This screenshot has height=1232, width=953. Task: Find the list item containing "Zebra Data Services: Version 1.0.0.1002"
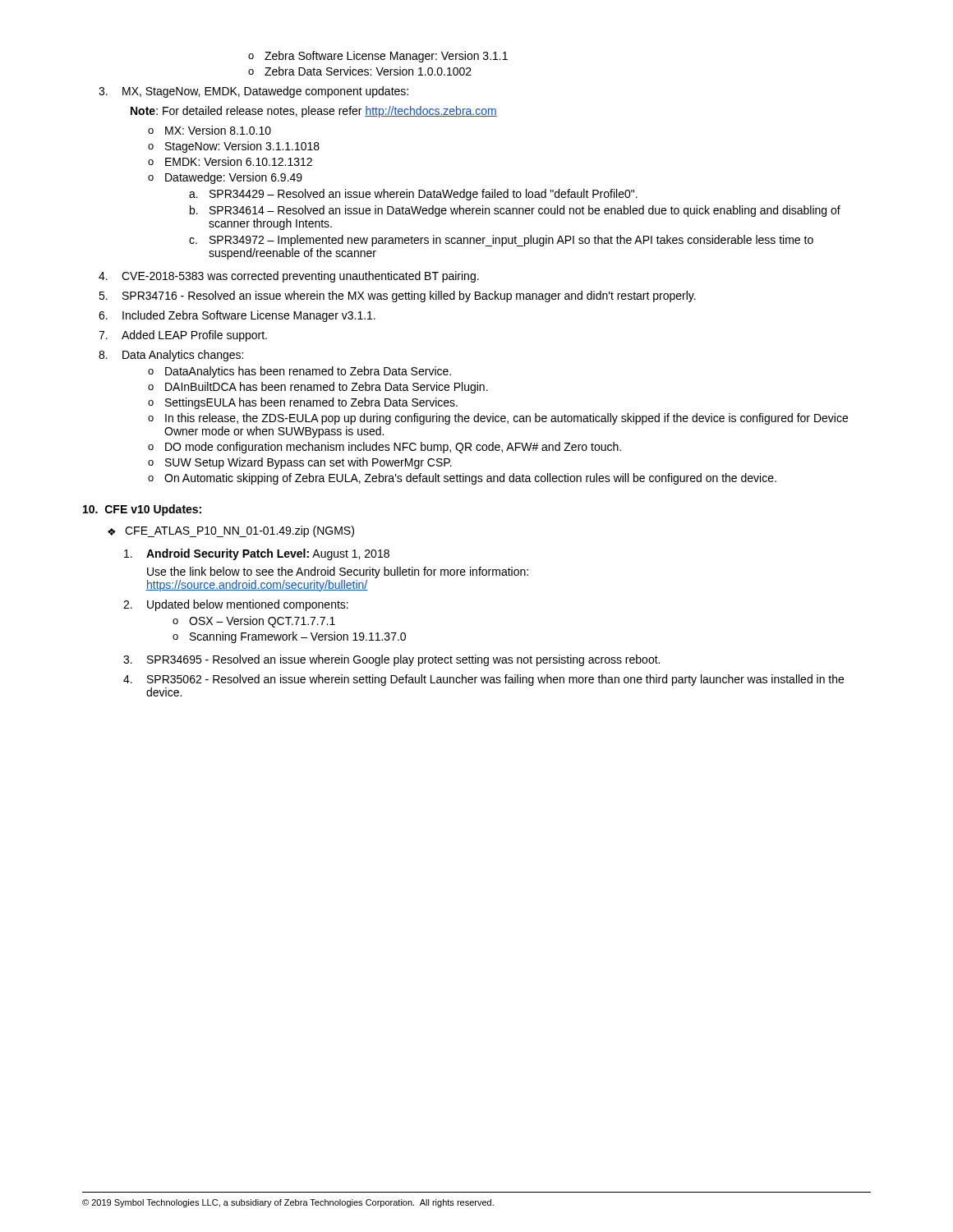coord(368,71)
